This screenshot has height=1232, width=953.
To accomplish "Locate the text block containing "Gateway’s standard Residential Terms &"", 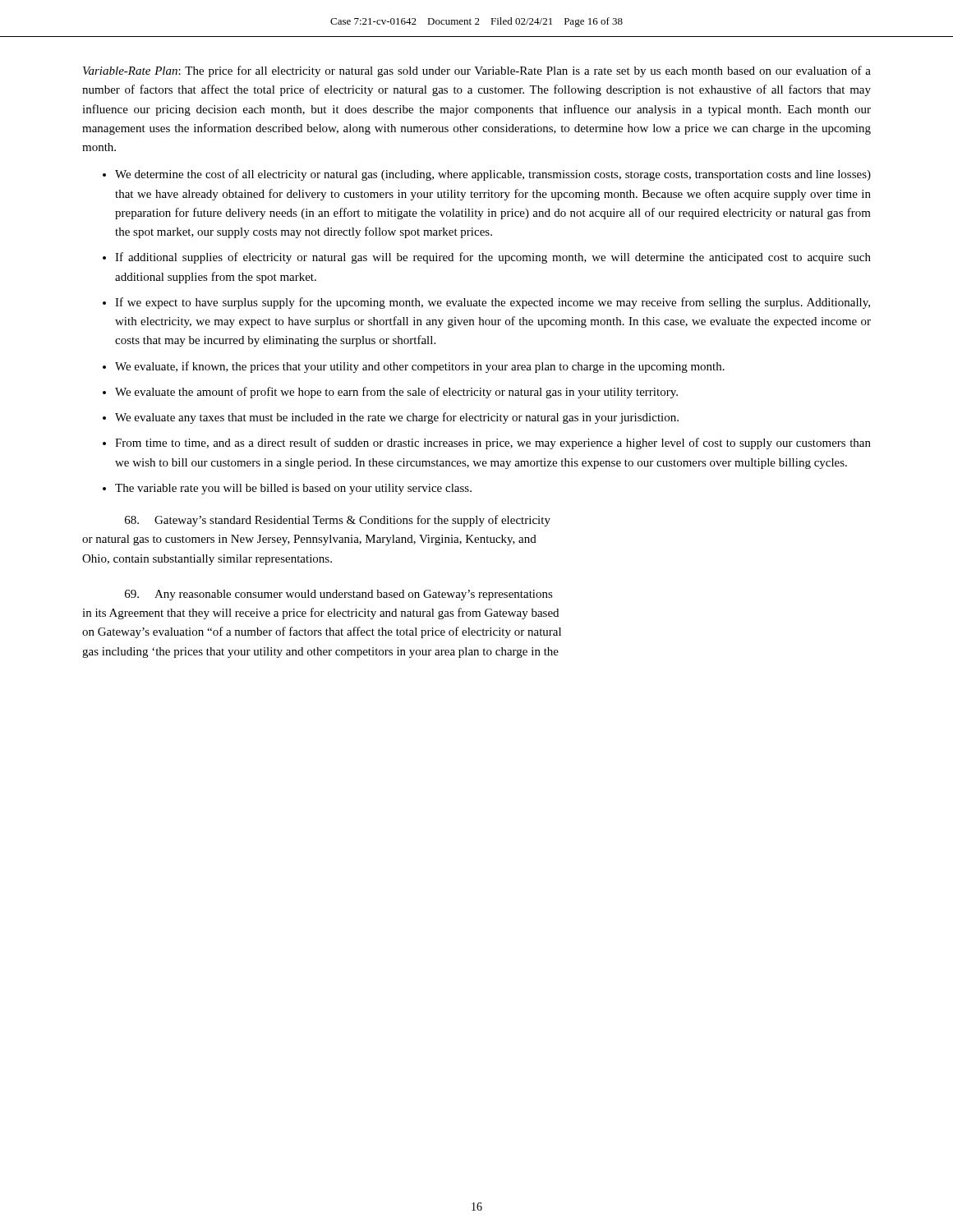I will coord(476,520).
